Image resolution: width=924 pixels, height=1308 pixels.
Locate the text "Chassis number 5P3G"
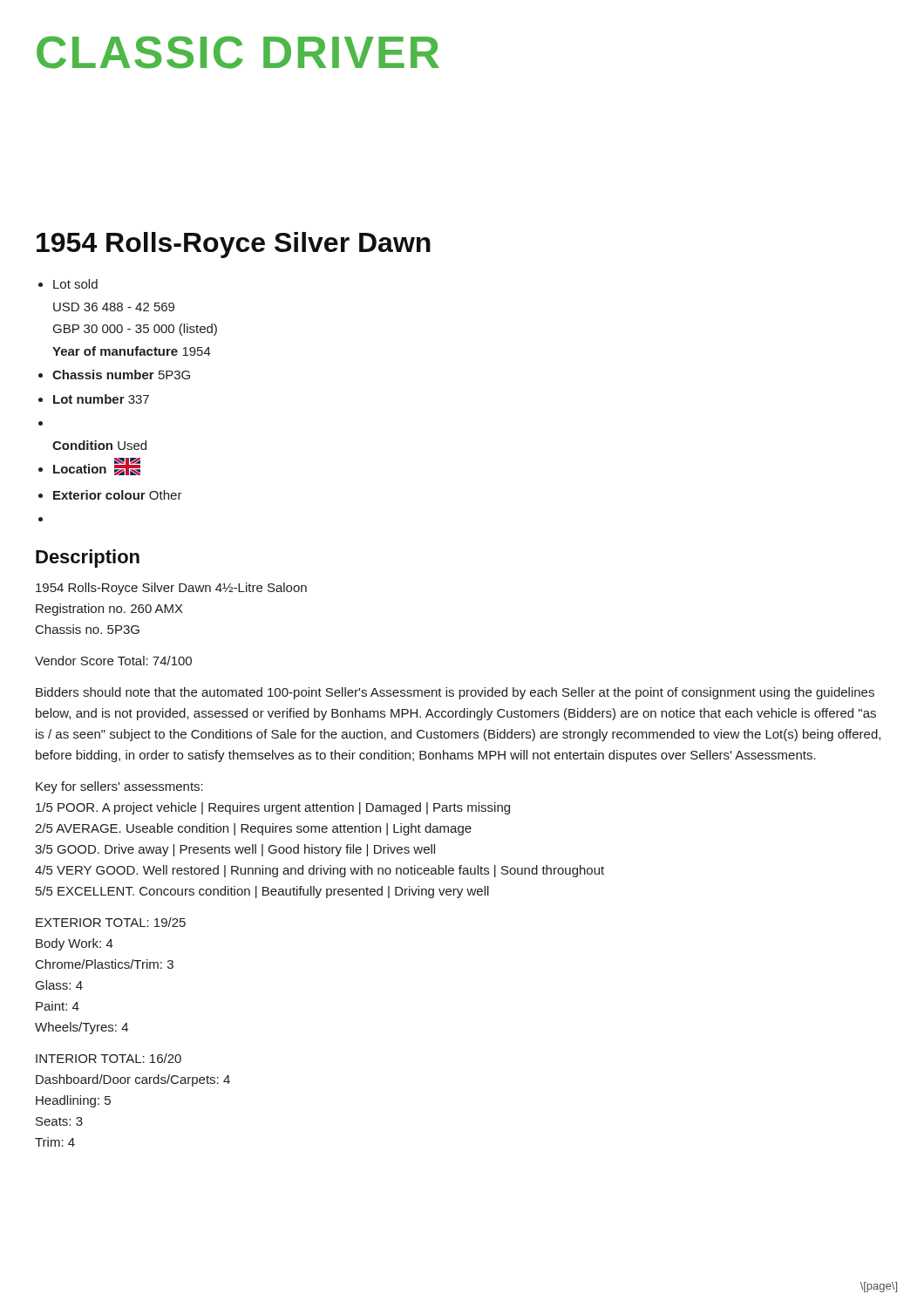coord(121,375)
